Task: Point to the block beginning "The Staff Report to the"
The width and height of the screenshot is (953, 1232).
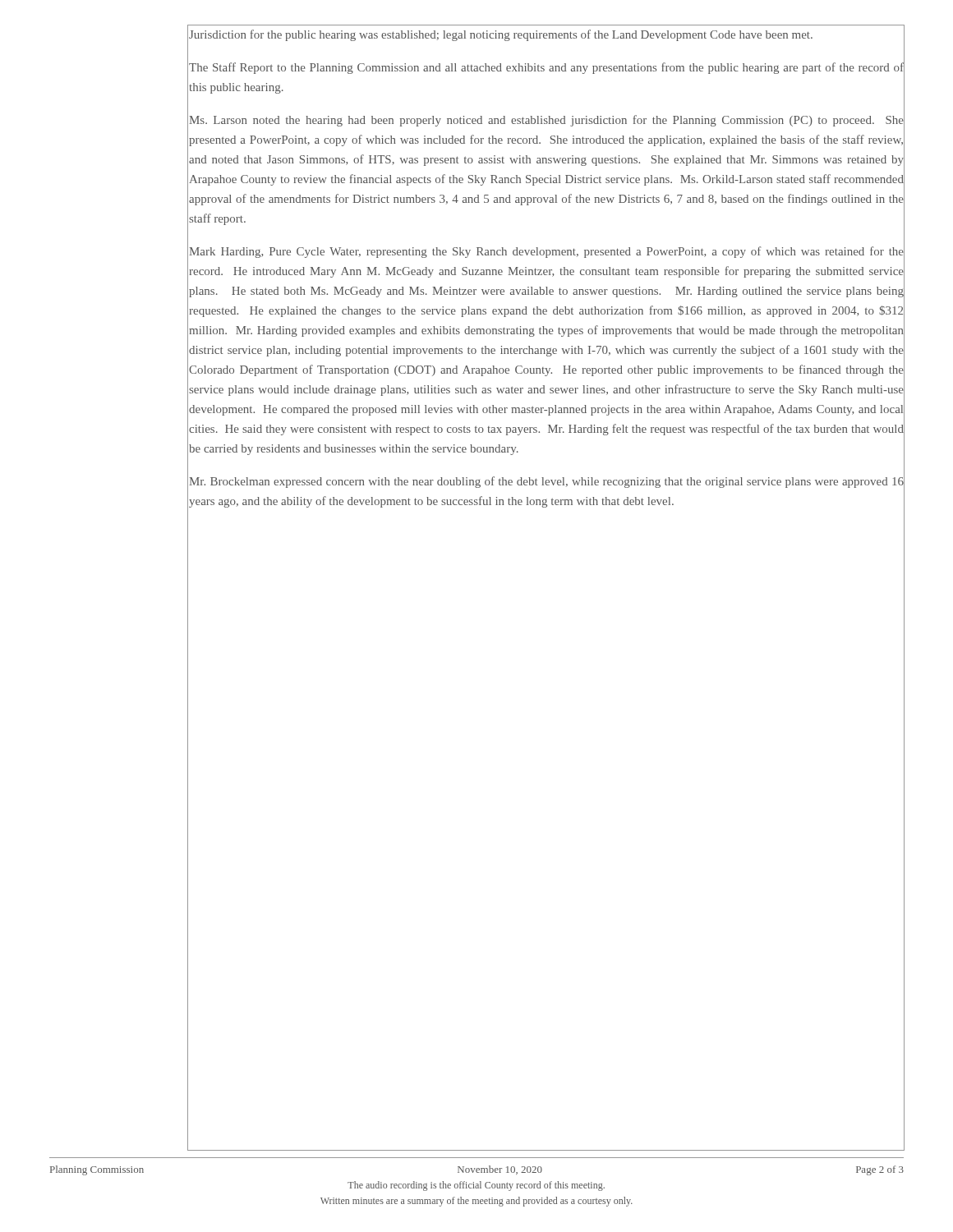Action: tap(546, 77)
